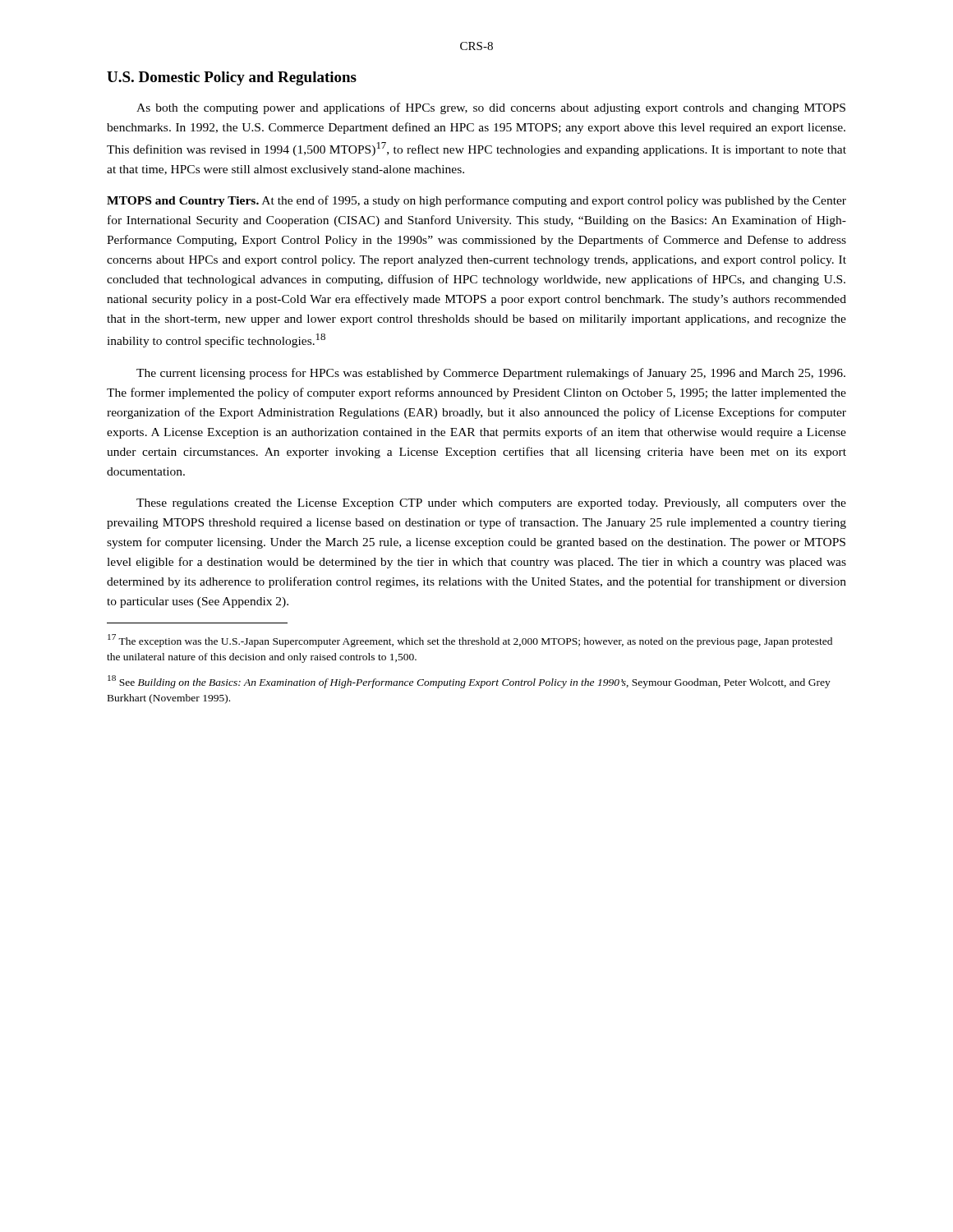Image resolution: width=953 pixels, height=1232 pixels.
Task: Point to the block beginning "As both the computing power and applications"
Action: click(476, 138)
